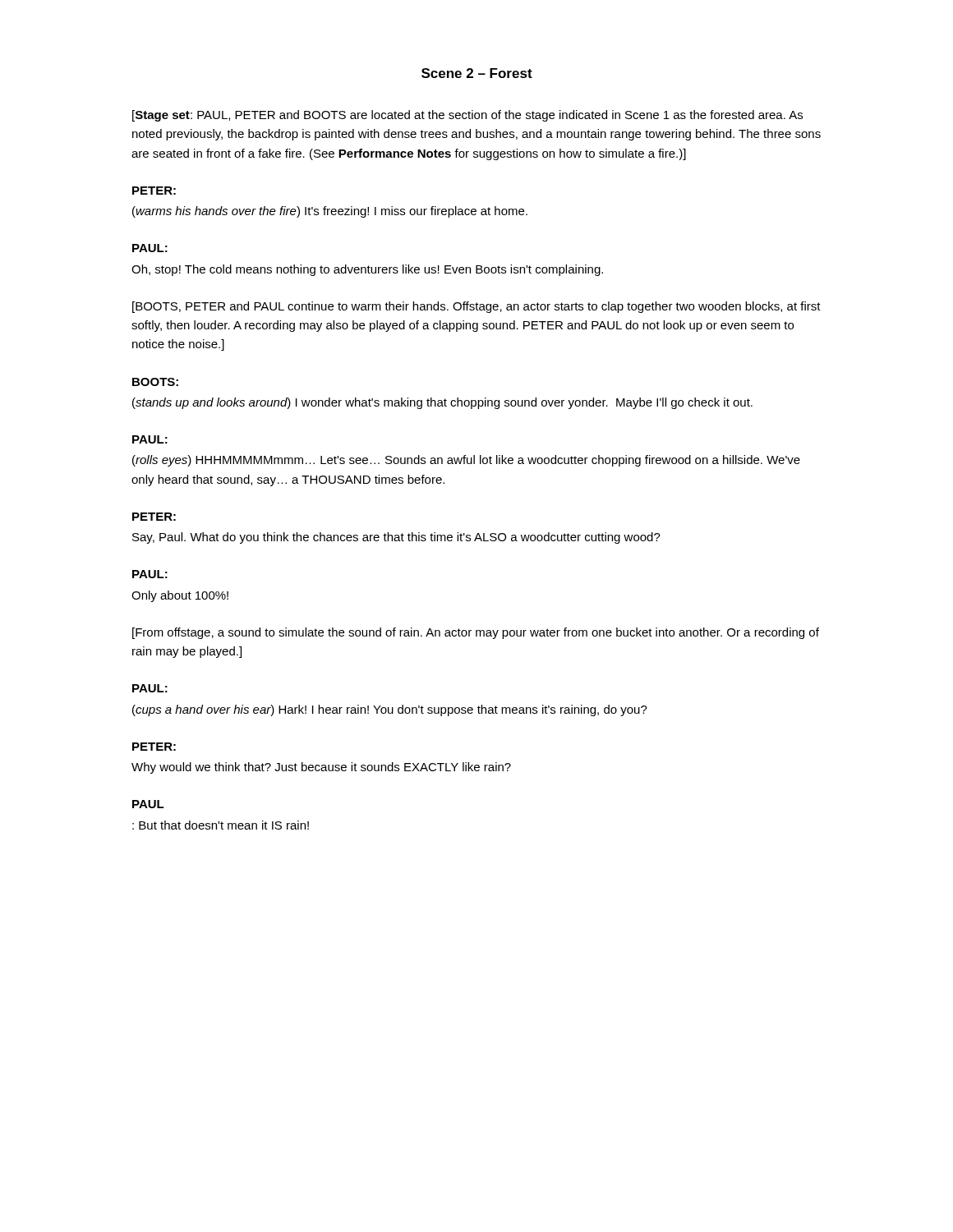Click the passage that begins "PAUL: (rolls eyes) HHHMMMMMmmm… Let's see… Sounds an"
This screenshot has width=953, height=1232.
[x=476, y=458]
